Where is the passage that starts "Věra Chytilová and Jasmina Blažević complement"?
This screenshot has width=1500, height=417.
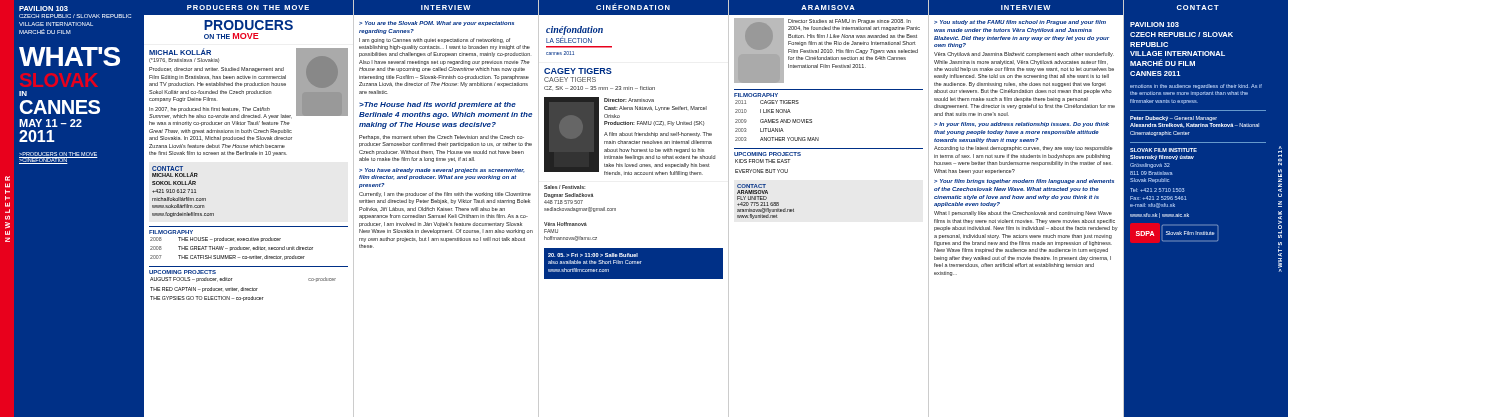tap(1025, 84)
